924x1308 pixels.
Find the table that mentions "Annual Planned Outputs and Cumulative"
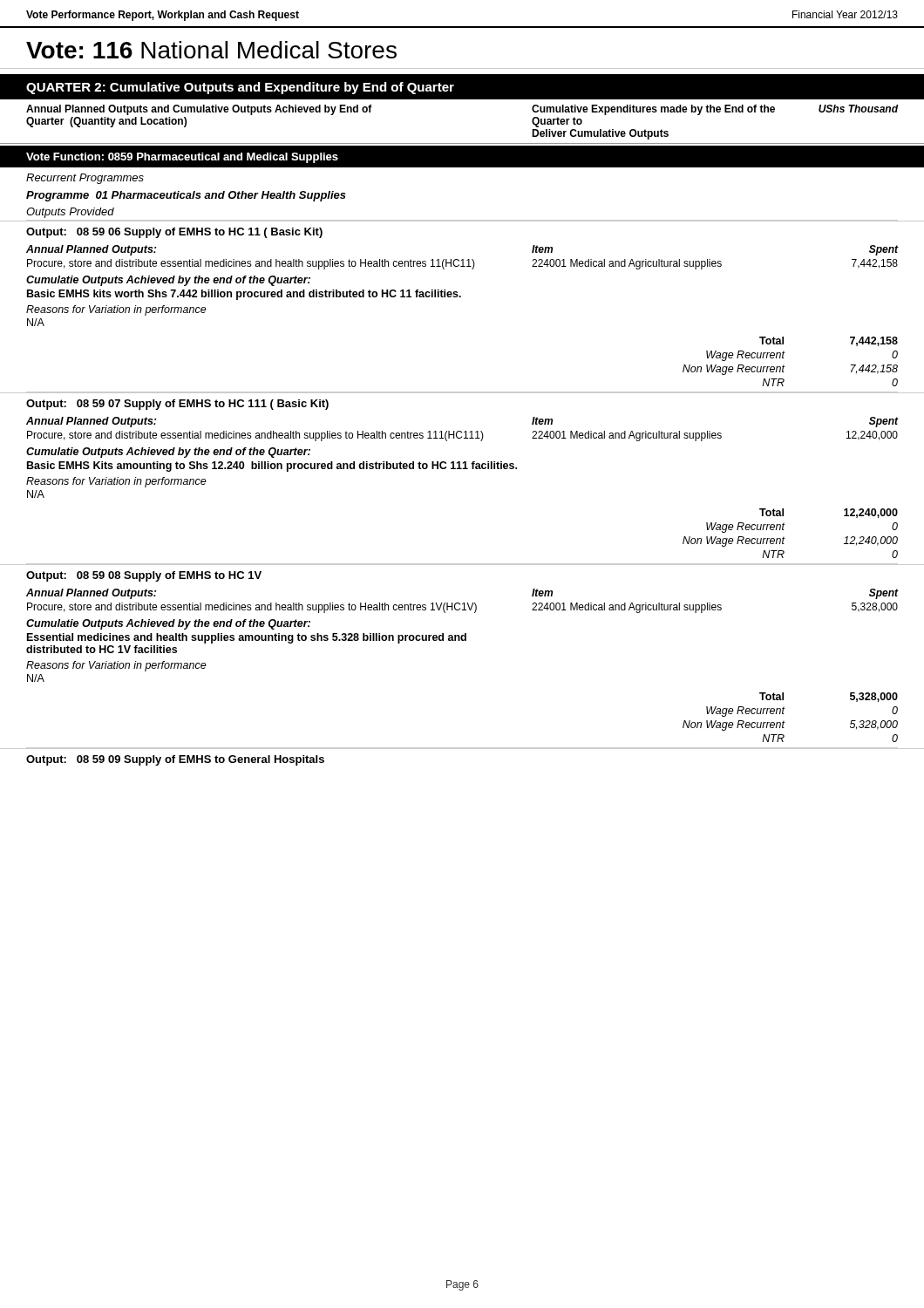point(462,122)
